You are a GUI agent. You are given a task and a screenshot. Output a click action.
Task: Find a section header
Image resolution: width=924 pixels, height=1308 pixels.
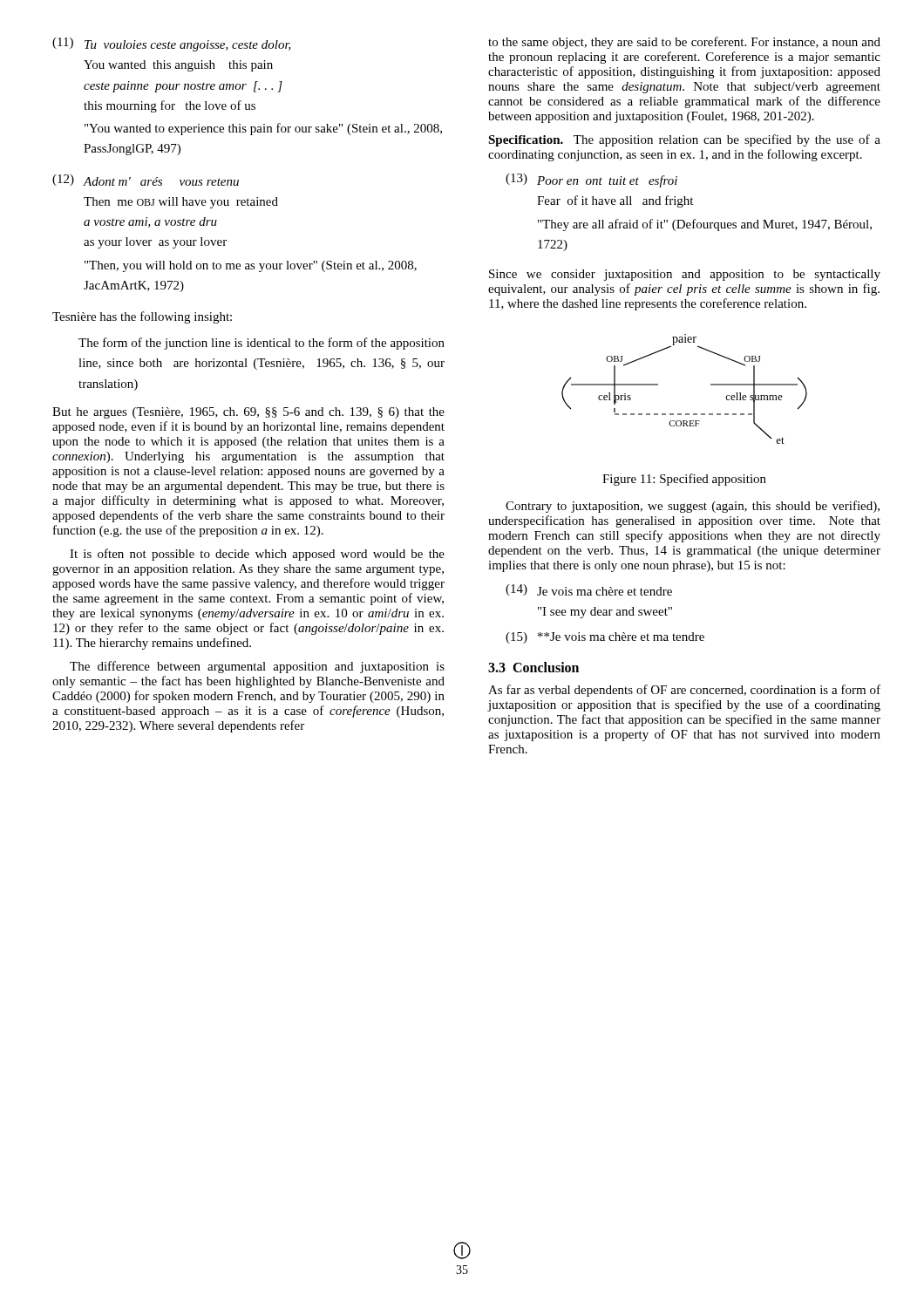coord(534,667)
